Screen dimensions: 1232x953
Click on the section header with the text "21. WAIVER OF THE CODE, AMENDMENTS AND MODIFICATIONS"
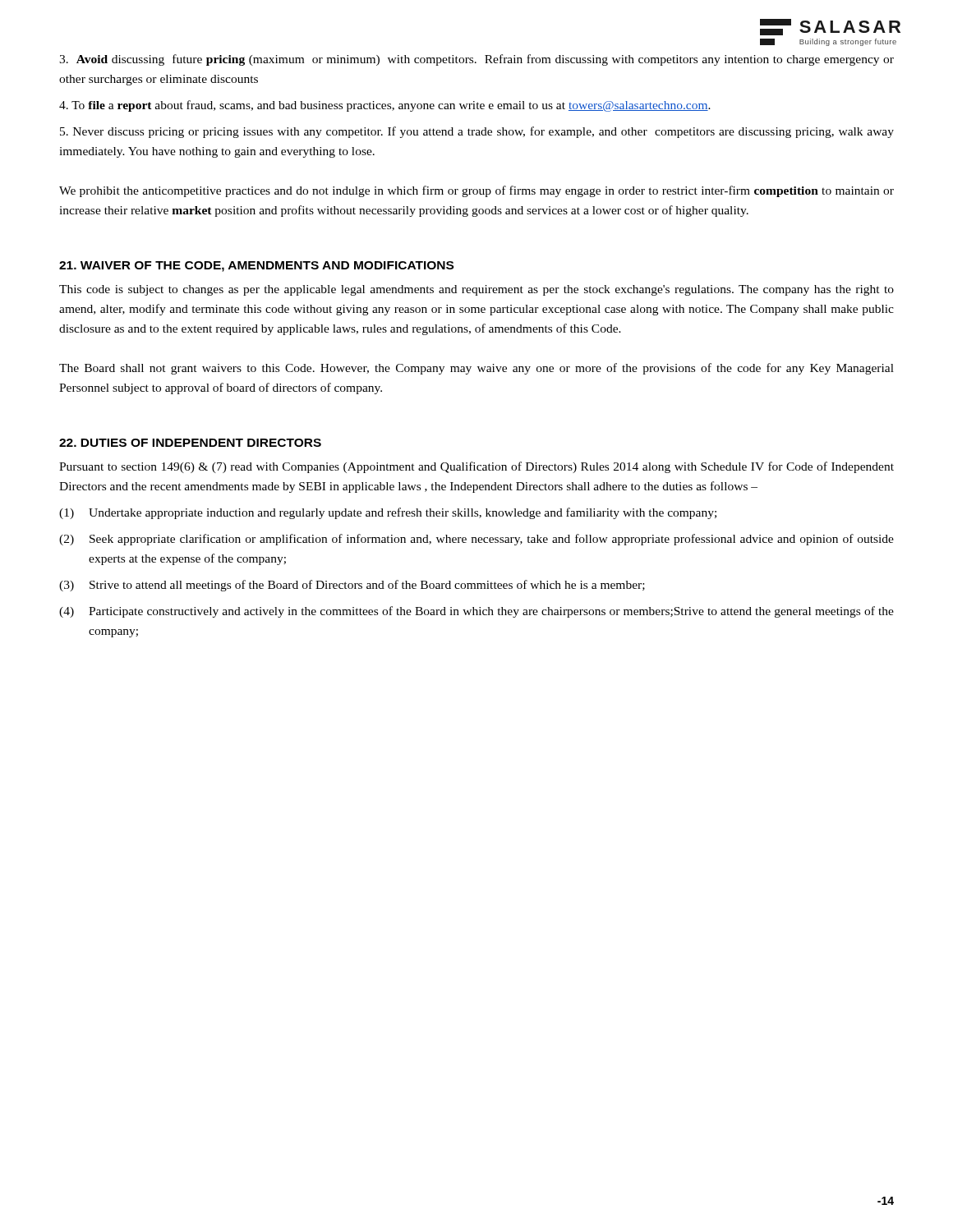tap(257, 265)
